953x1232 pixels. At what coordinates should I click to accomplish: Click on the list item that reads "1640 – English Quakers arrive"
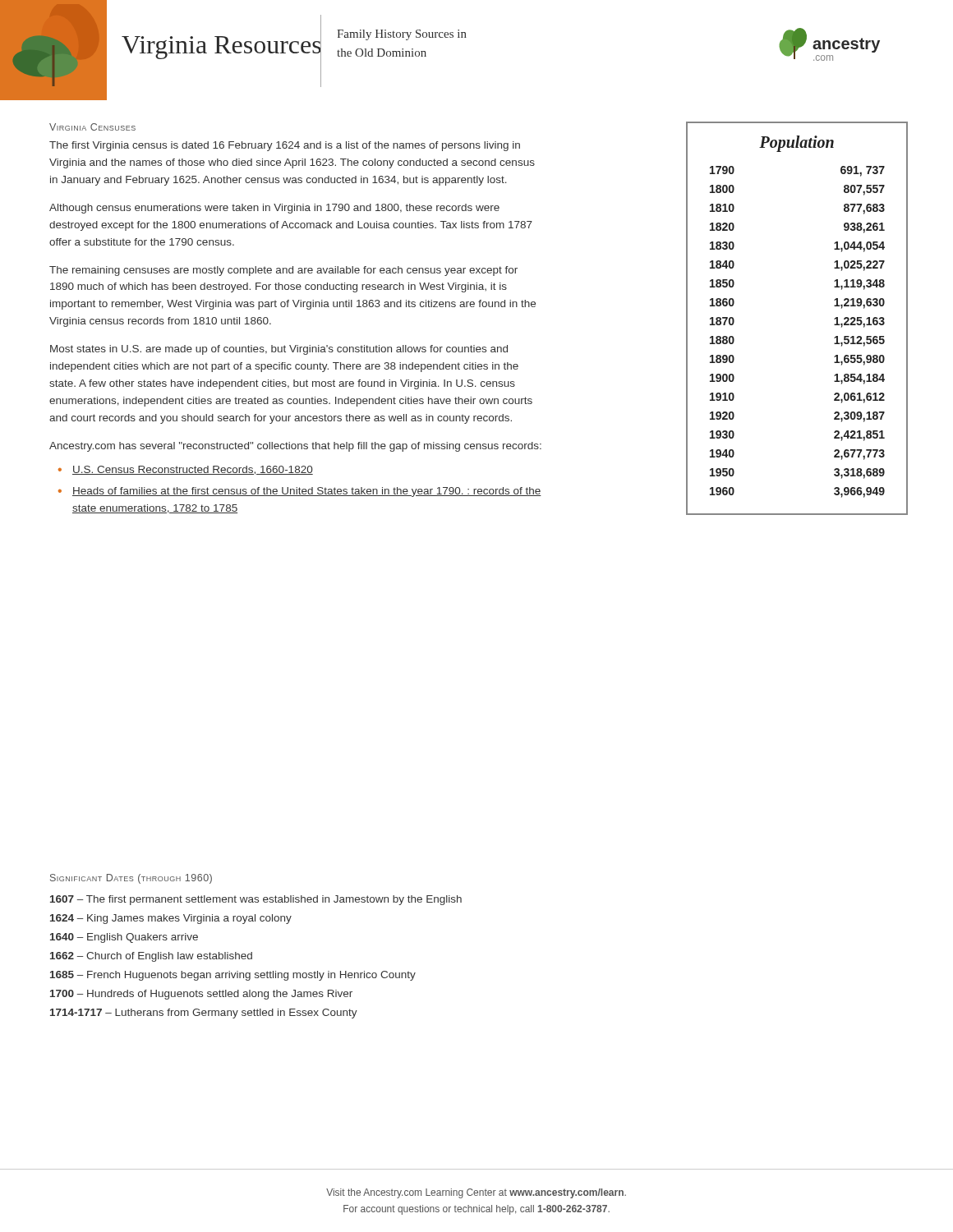[124, 937]
